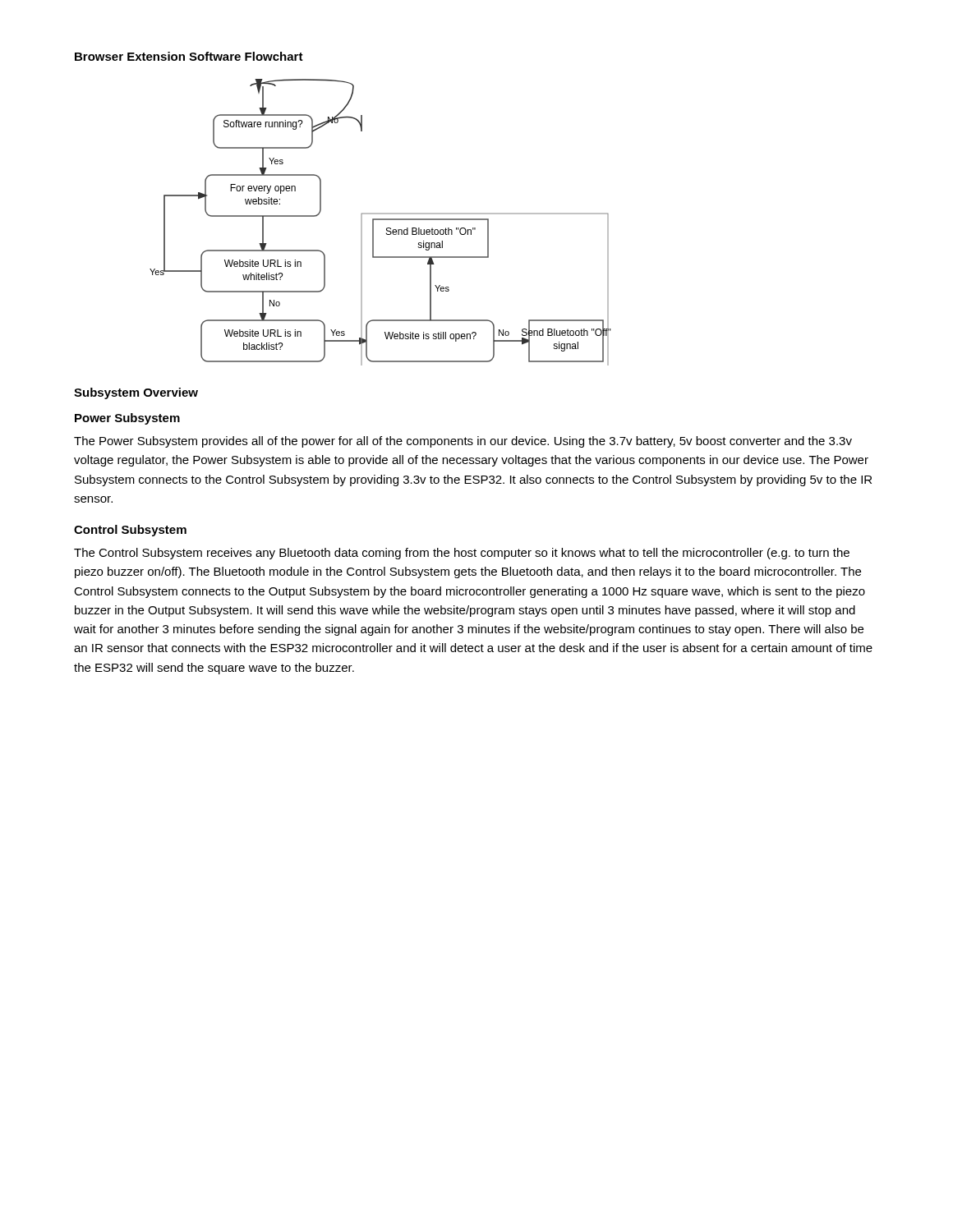Viewport: 953px width, 1232px height.
Task: Find the text block containing "The Control Subsystem receives"
Action: 473,610
